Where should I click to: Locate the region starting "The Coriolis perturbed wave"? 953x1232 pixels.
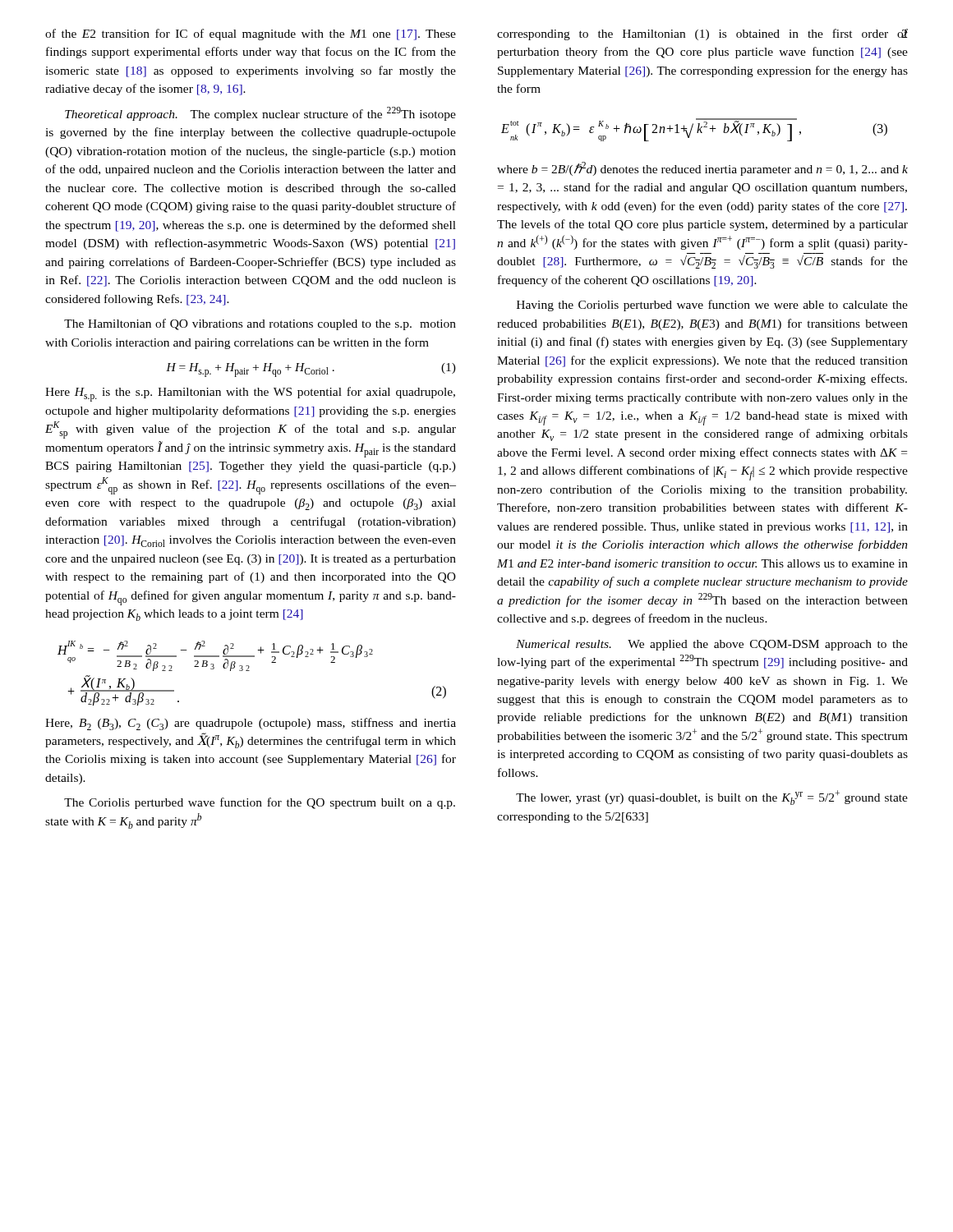251,812
